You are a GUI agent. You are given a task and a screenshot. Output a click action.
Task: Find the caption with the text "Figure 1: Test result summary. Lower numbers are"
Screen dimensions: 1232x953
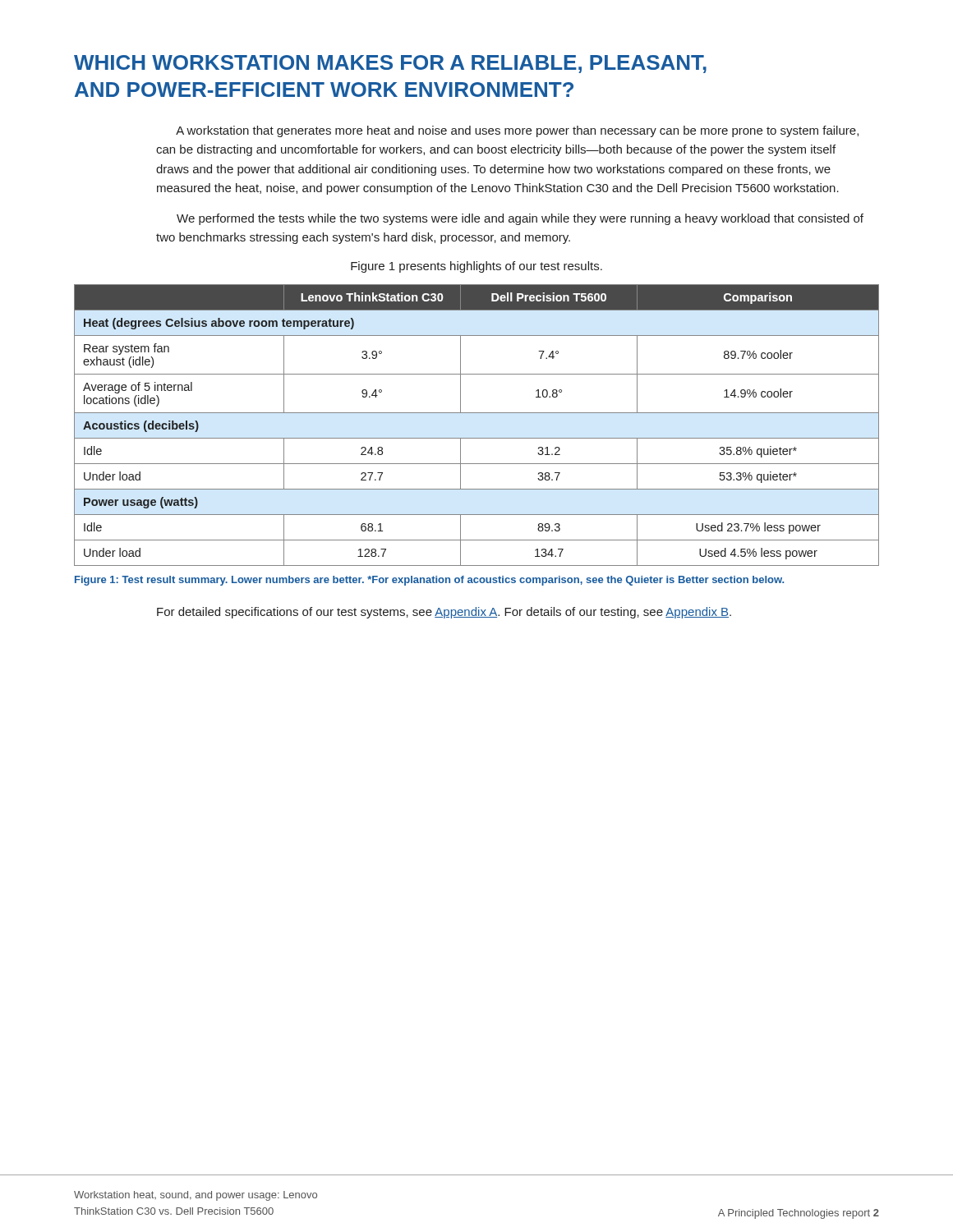(x=429, y=579)
